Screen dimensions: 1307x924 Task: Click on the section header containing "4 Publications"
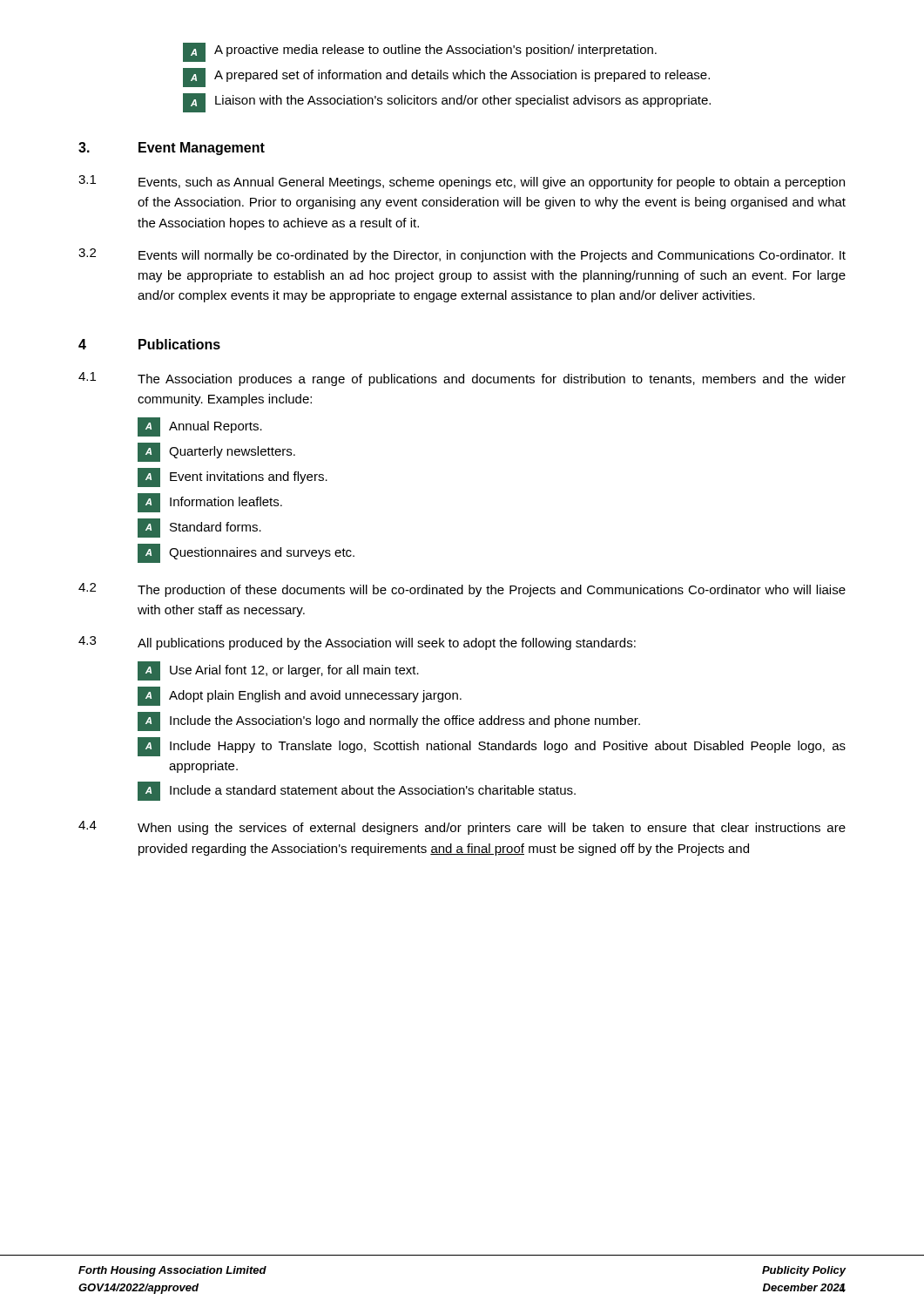pos(149,345)
